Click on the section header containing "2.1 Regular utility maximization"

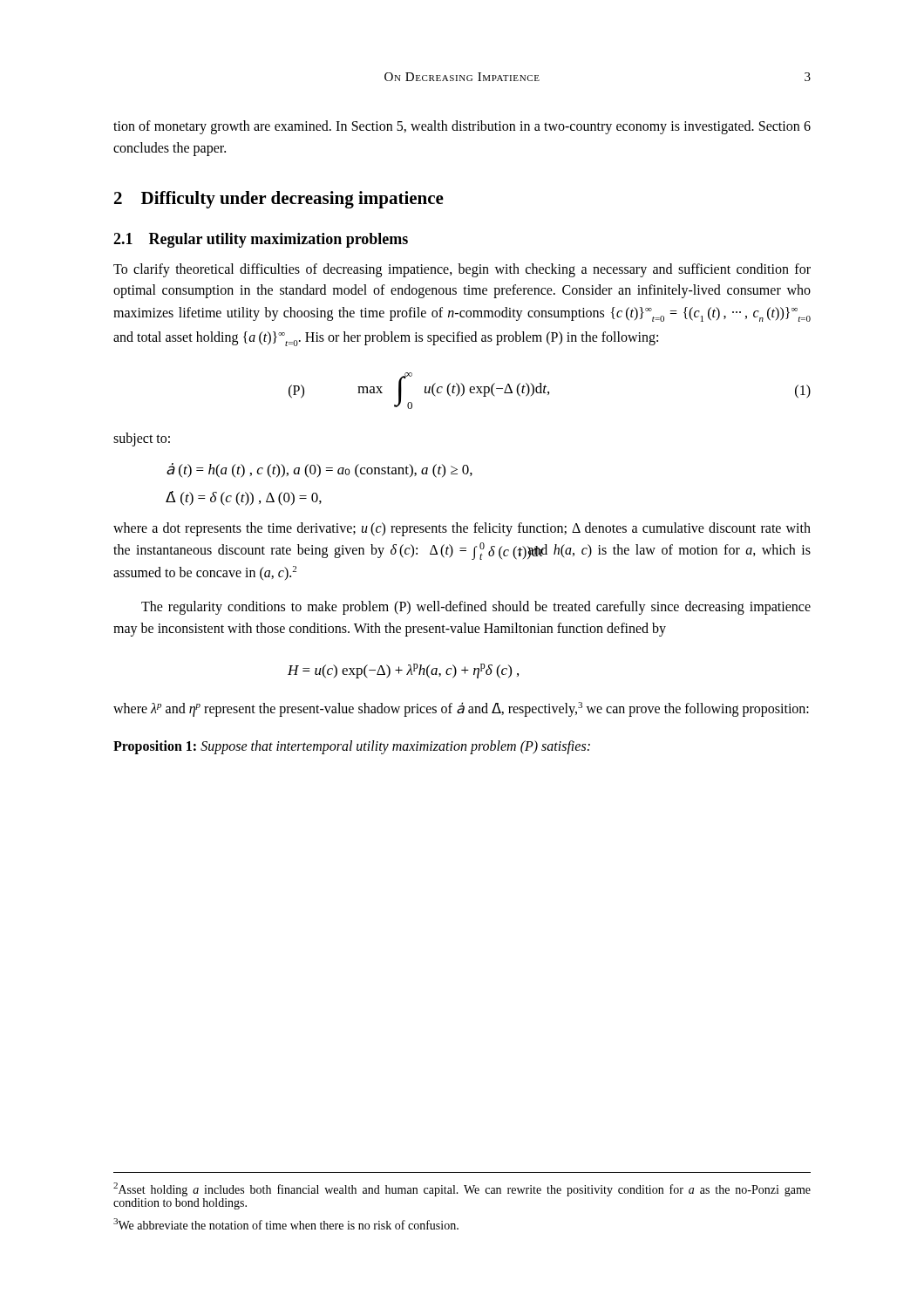tap(261, 239)
